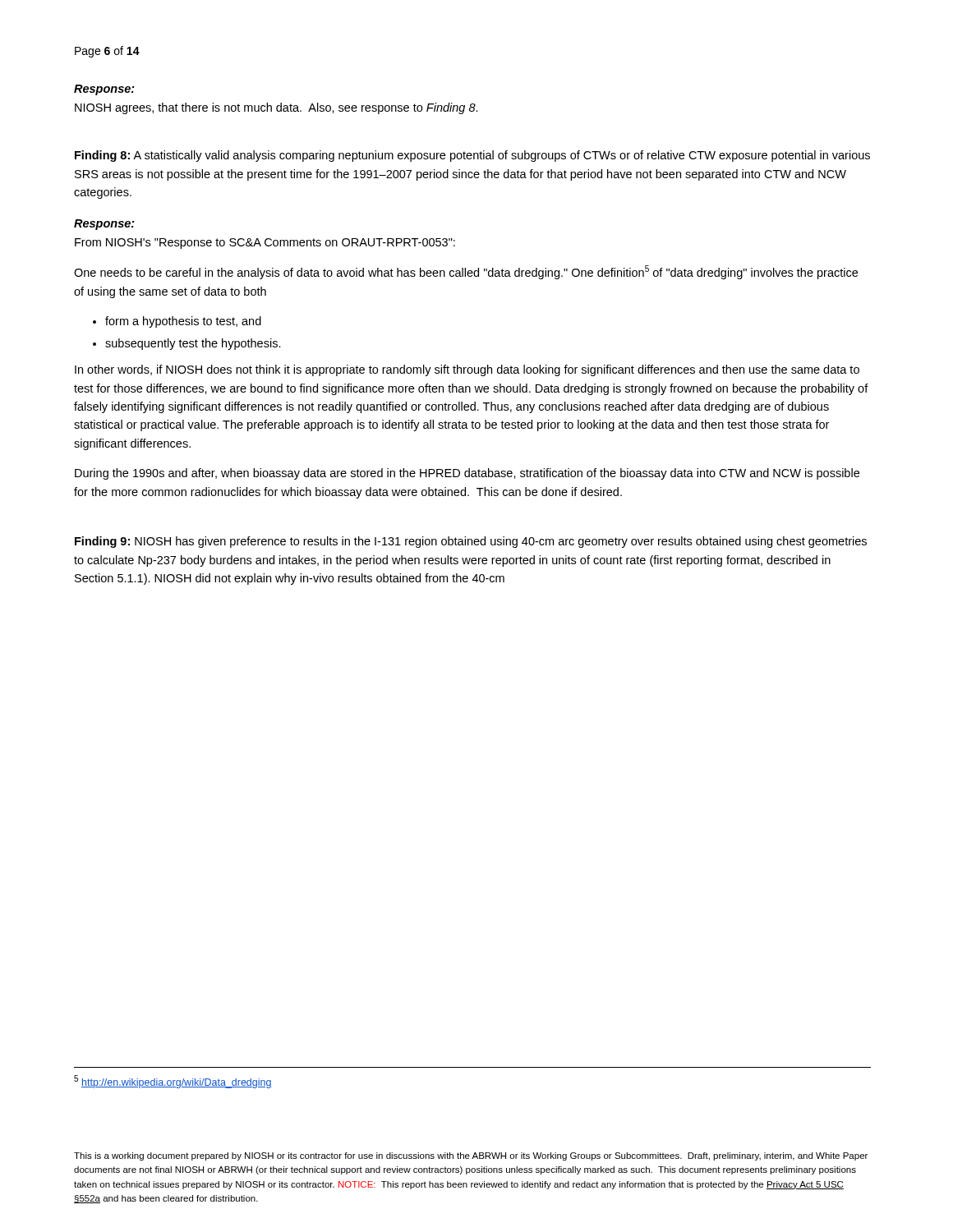Find the text block that says "From NIOSH's "Response to SC&A Comments on"
Screen dimensions: 1232x953
pos(265,242)
